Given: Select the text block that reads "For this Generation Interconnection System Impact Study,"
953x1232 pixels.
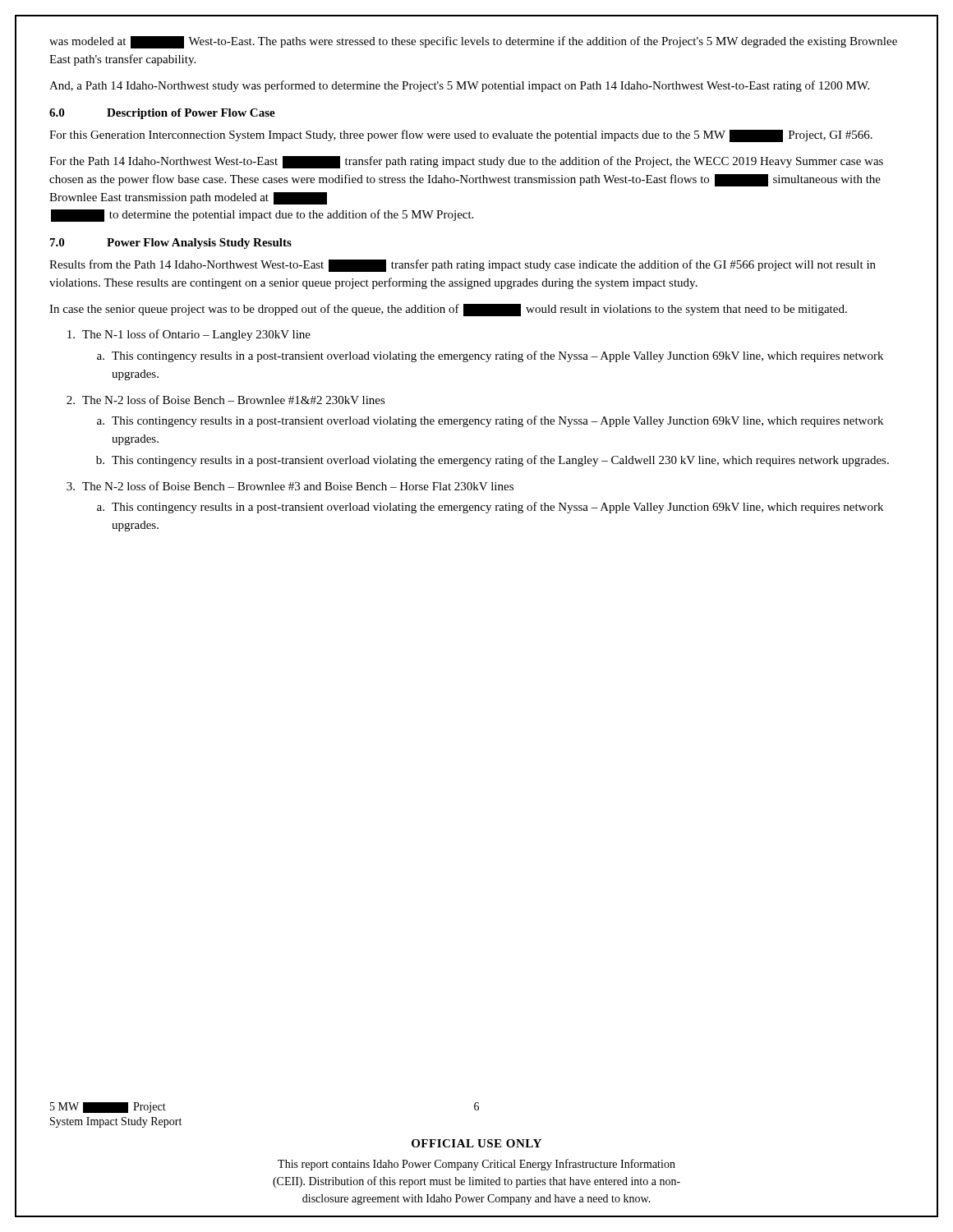Looking at the screenshot, I should click(476, 136).
